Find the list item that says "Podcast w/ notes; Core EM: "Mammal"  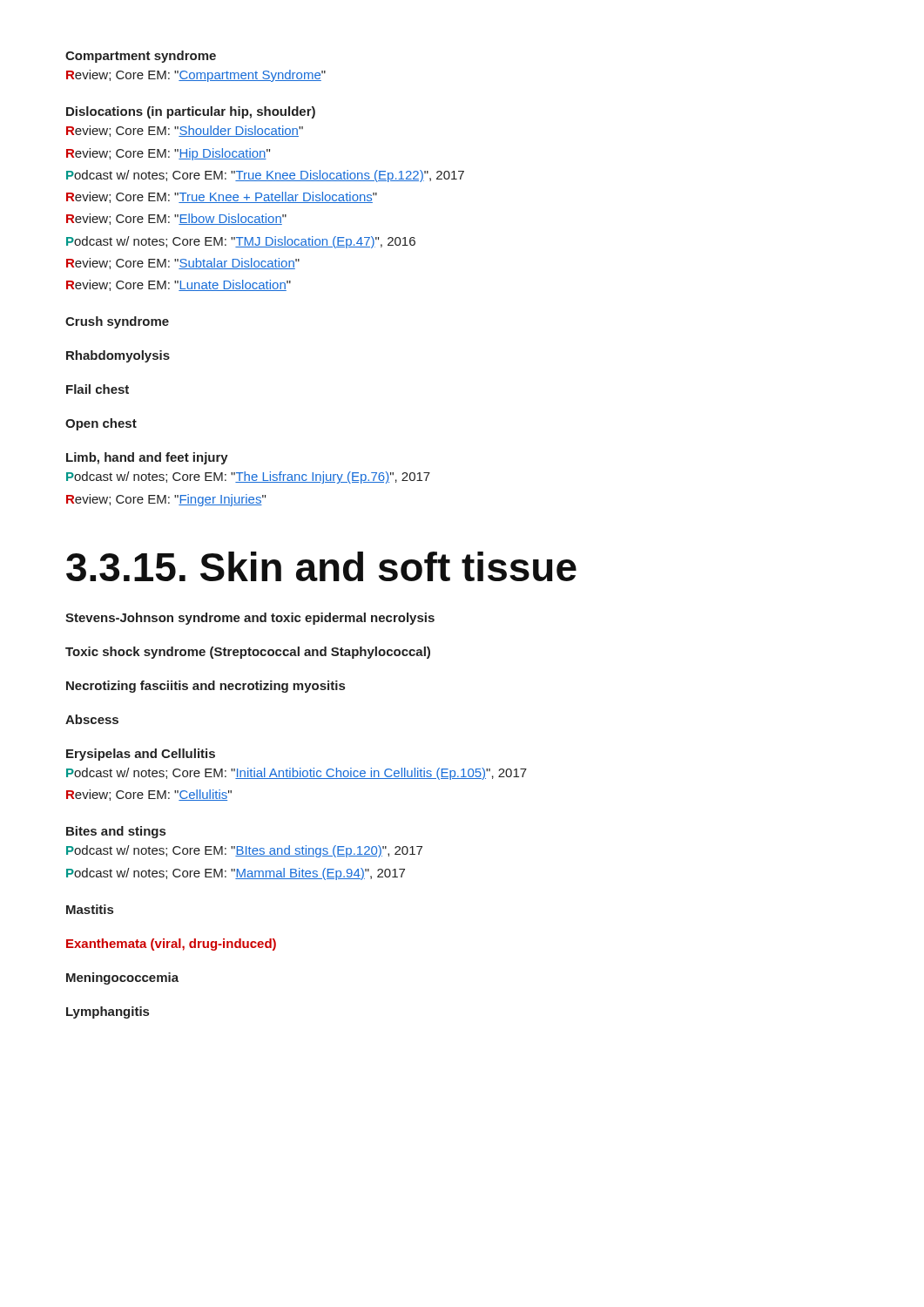click(x=235, y=872)
